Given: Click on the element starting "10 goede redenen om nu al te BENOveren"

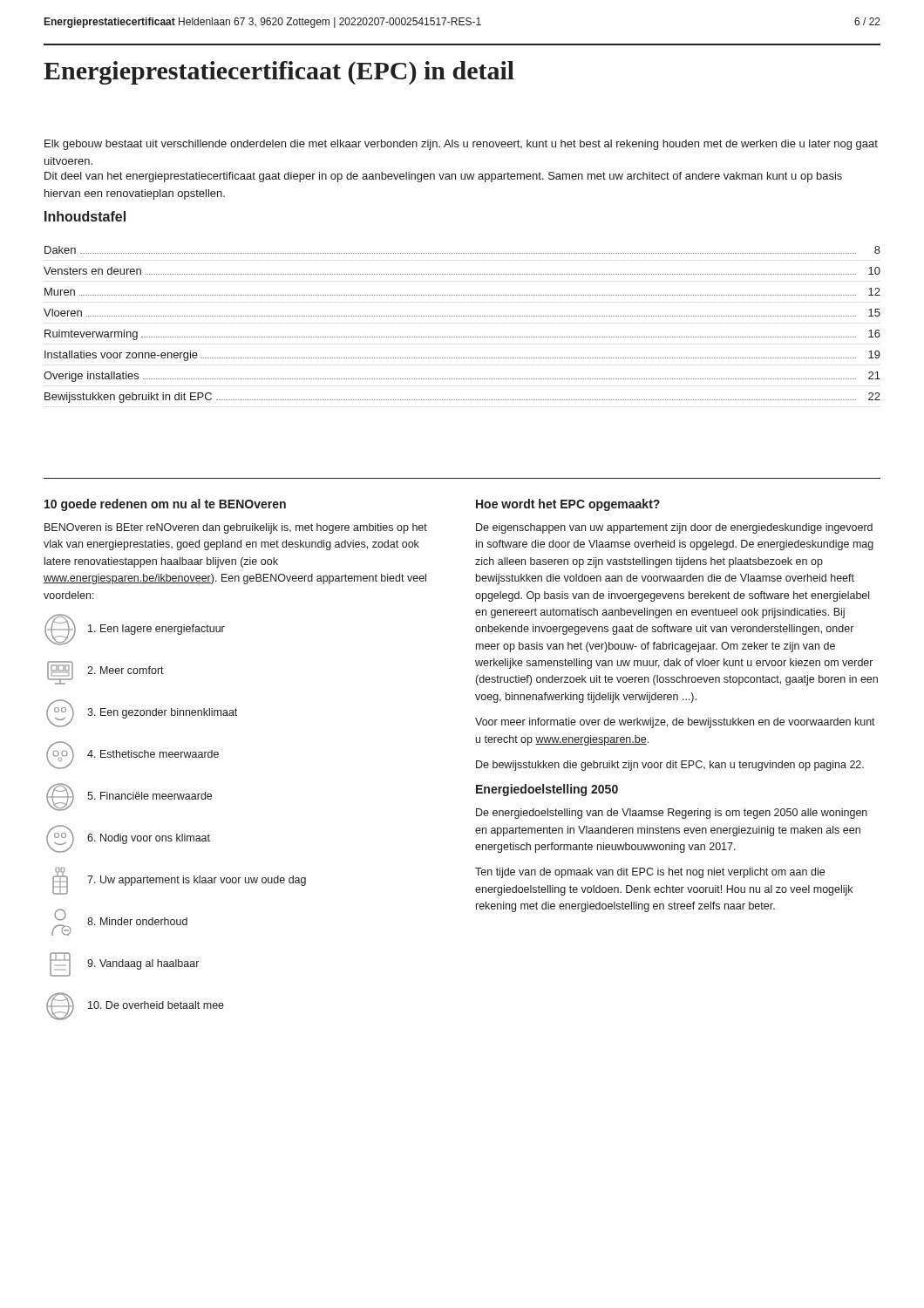Looking at the screenshot, I should tap(240, 504).
